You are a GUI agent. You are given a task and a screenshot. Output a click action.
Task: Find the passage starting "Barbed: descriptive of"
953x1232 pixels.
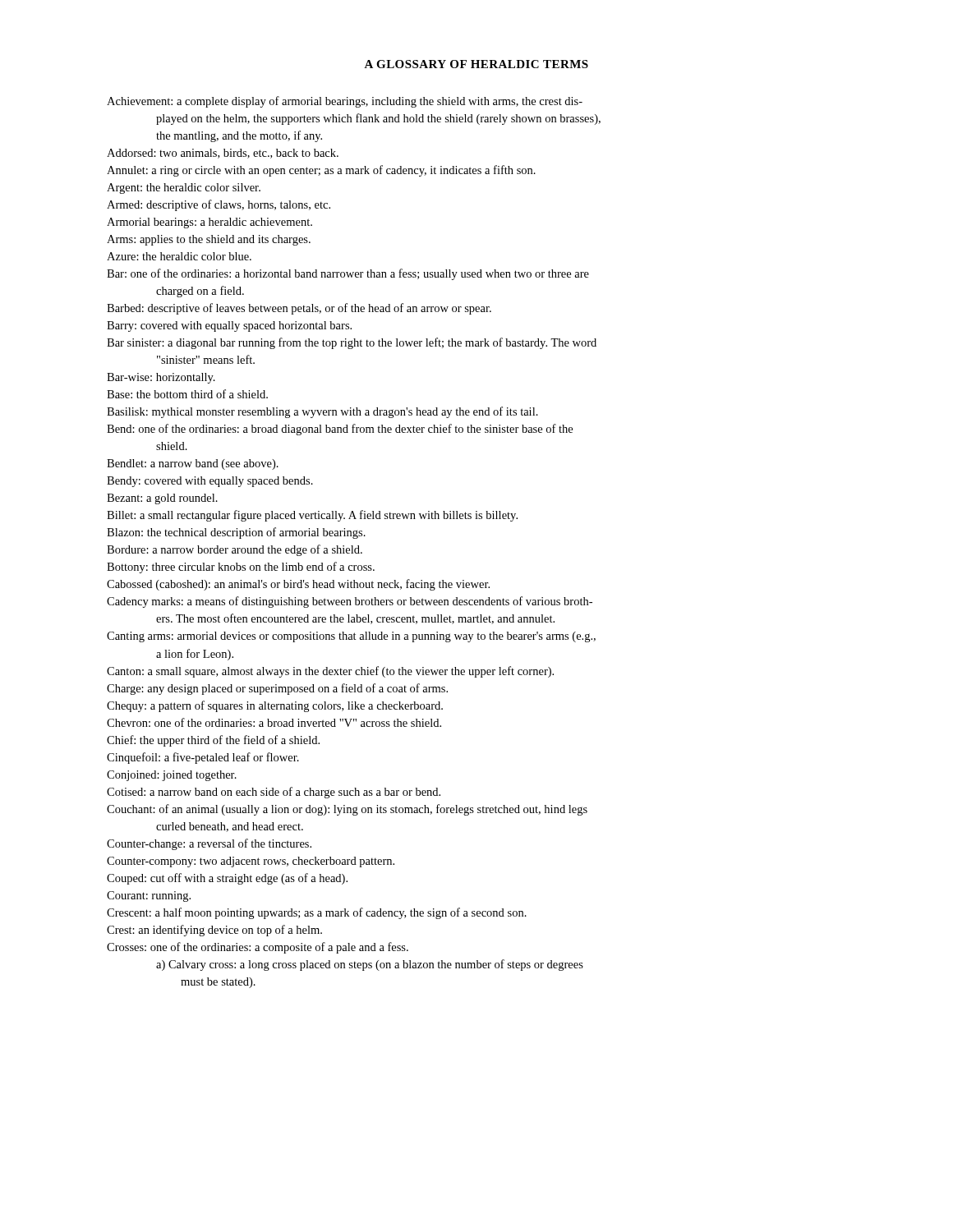[299, 308]
